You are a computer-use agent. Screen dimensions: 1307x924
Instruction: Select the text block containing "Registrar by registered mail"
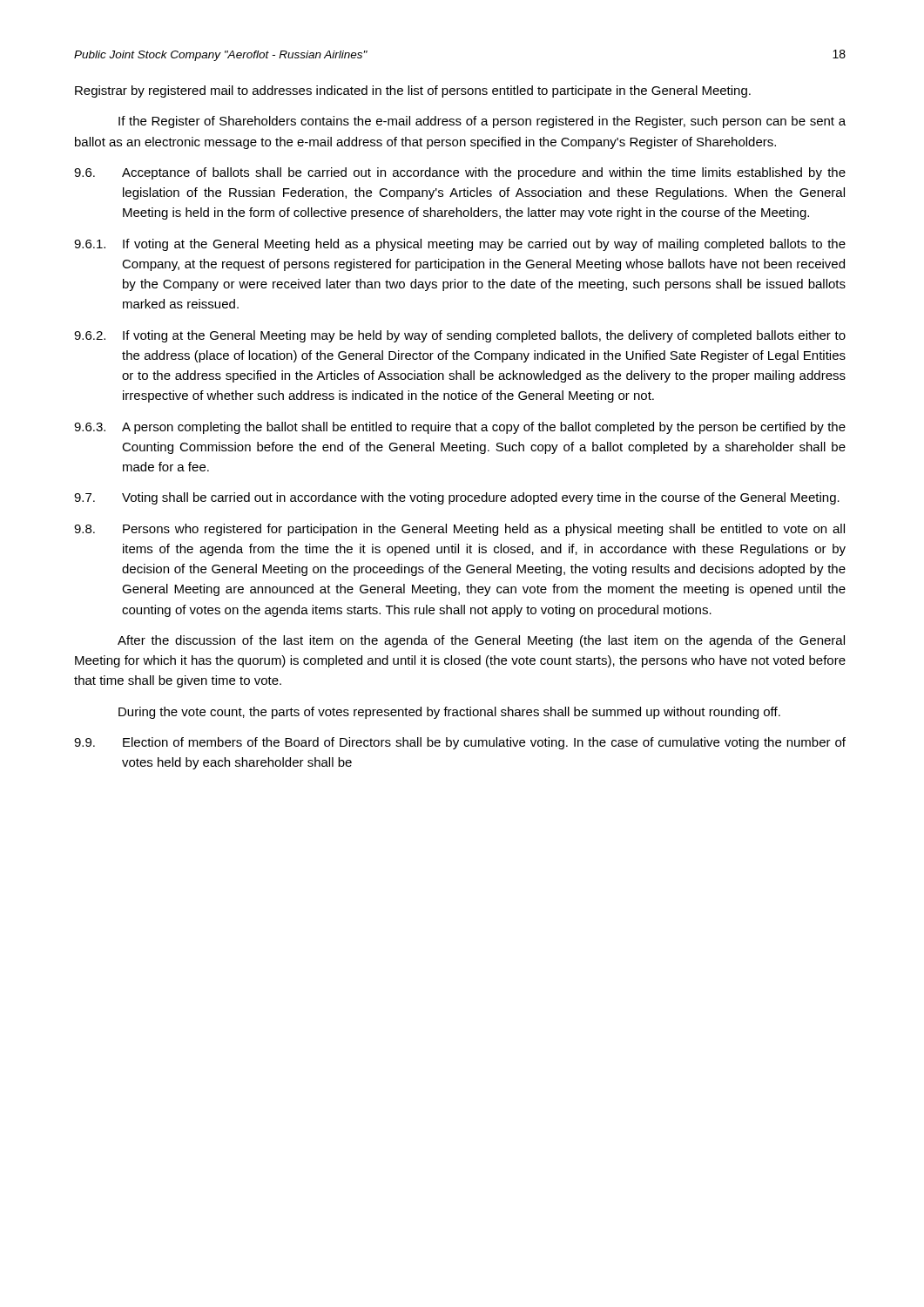click(413, 90)
